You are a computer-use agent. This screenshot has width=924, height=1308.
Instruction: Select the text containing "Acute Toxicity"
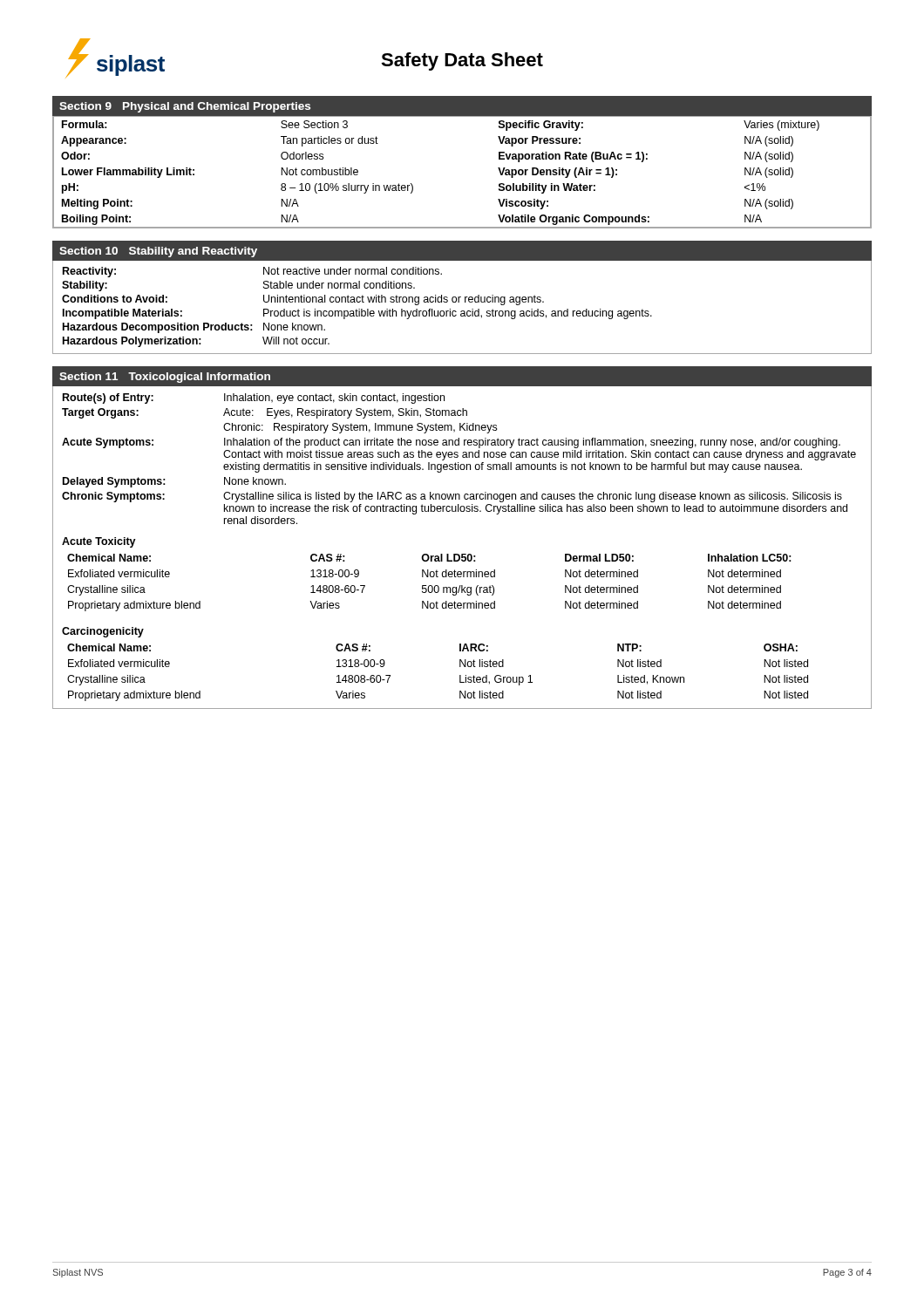point(99,542)
